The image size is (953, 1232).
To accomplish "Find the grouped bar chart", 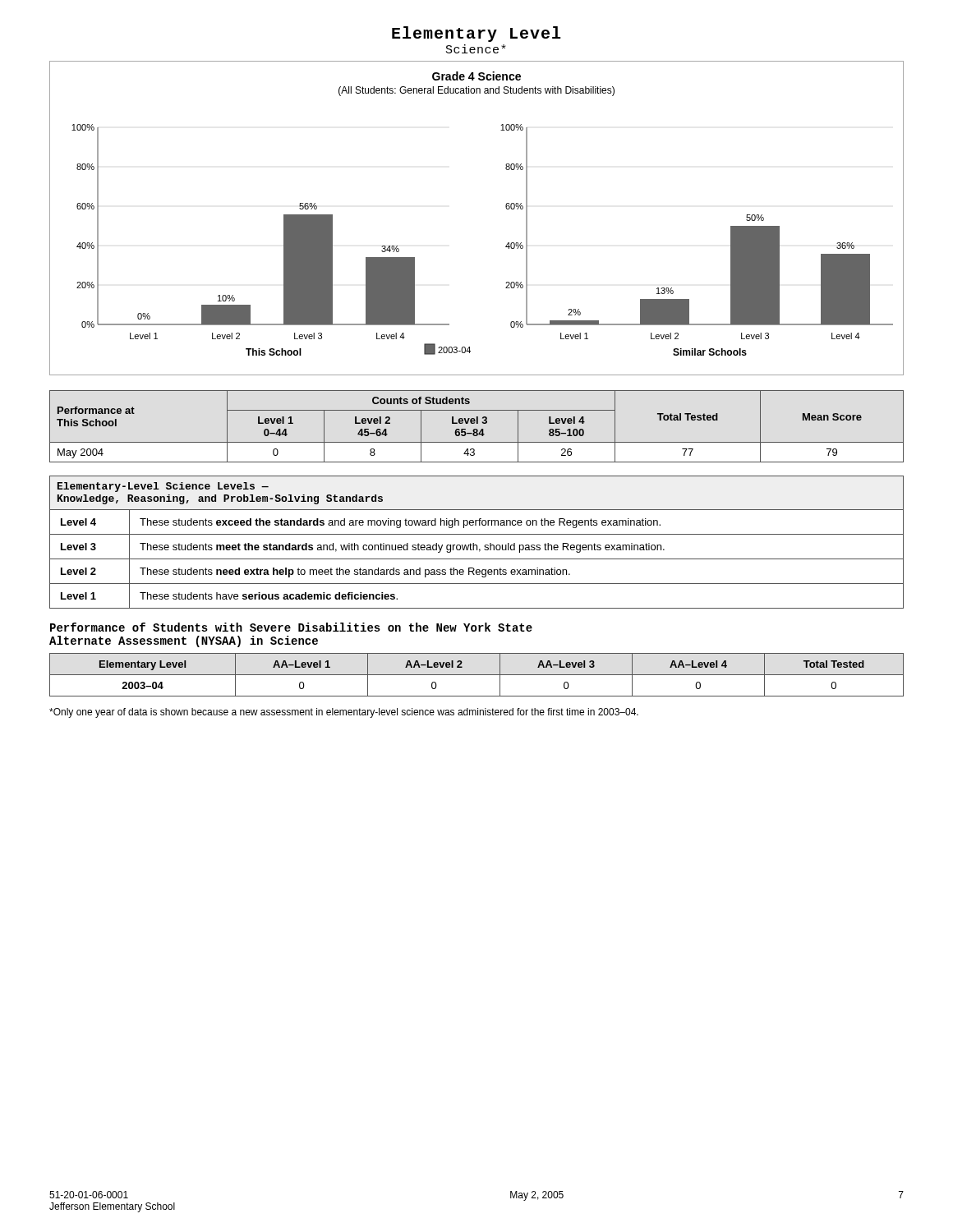I will [476, 218].
